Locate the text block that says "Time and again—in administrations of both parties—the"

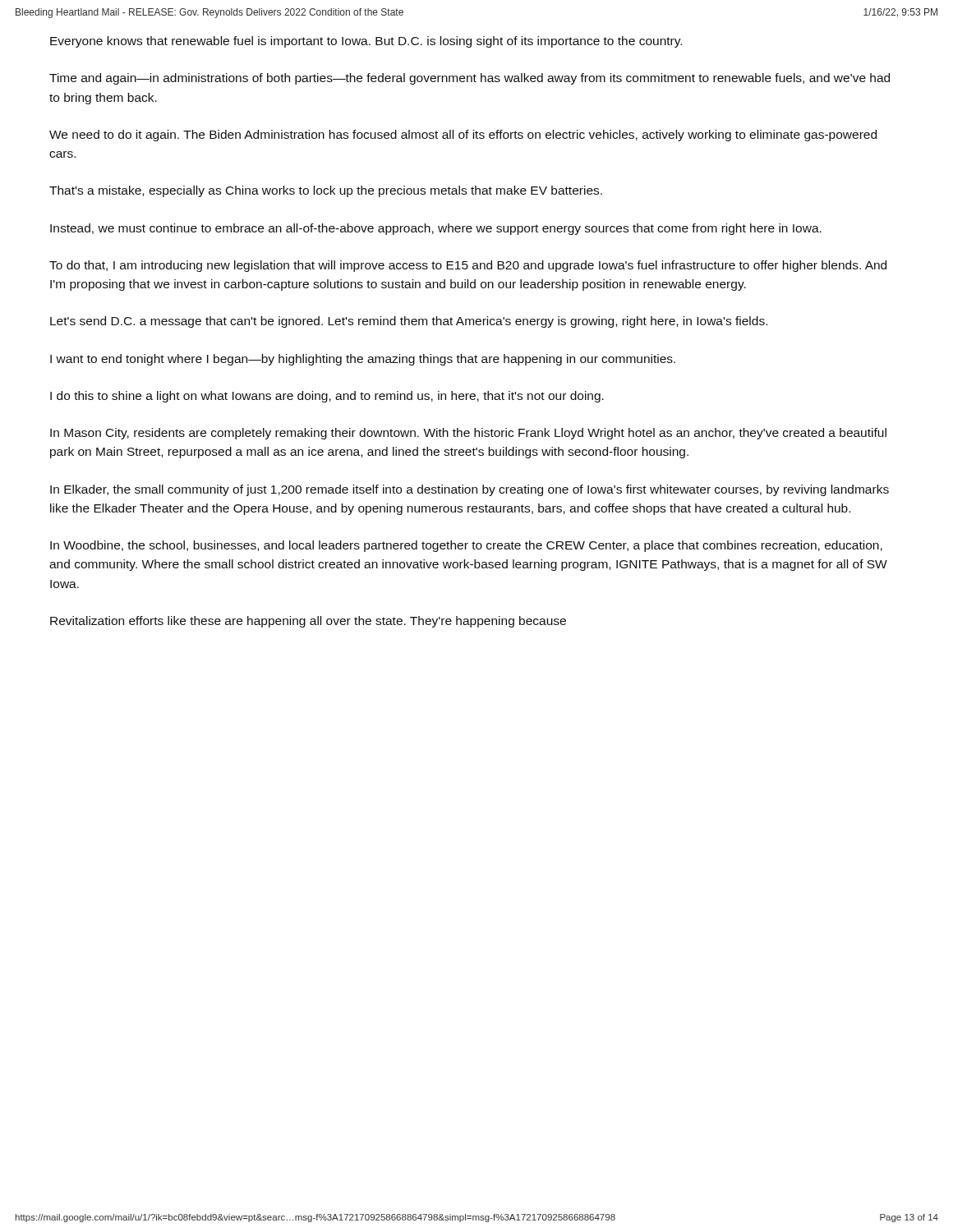point(470,87)
